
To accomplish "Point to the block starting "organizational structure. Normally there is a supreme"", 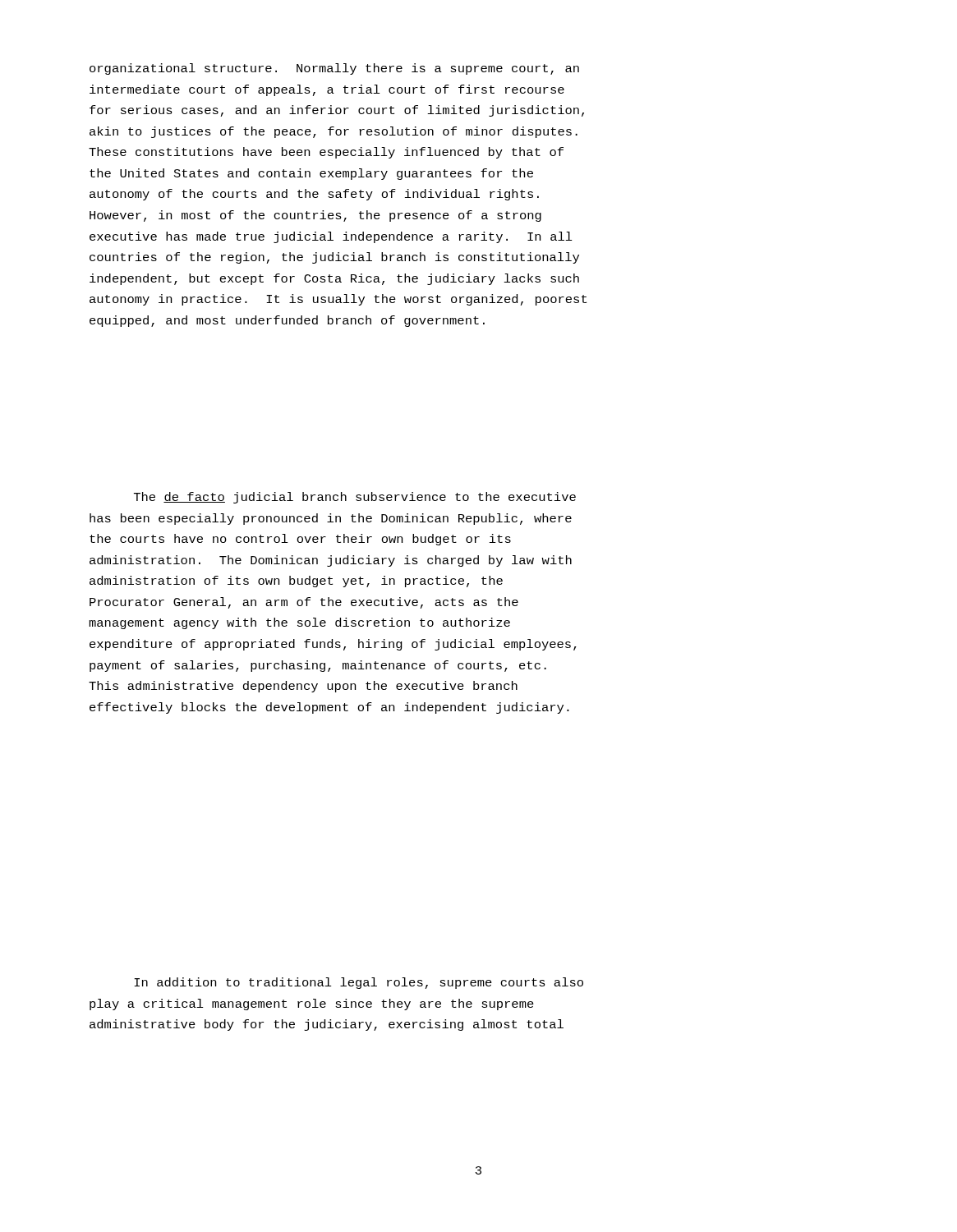I will (x=478, y=196).
